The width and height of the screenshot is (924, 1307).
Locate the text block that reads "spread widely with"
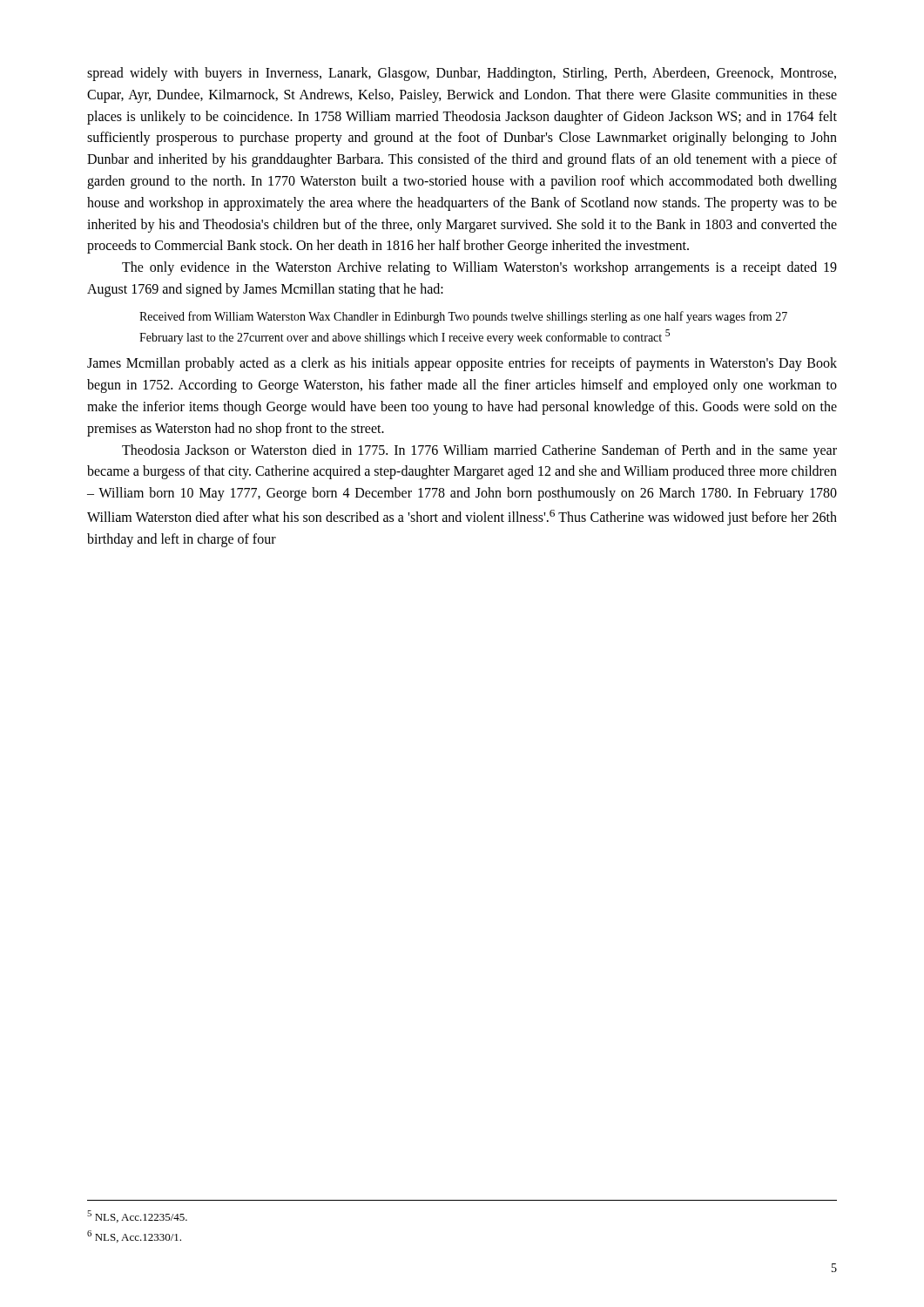point(462,159)
